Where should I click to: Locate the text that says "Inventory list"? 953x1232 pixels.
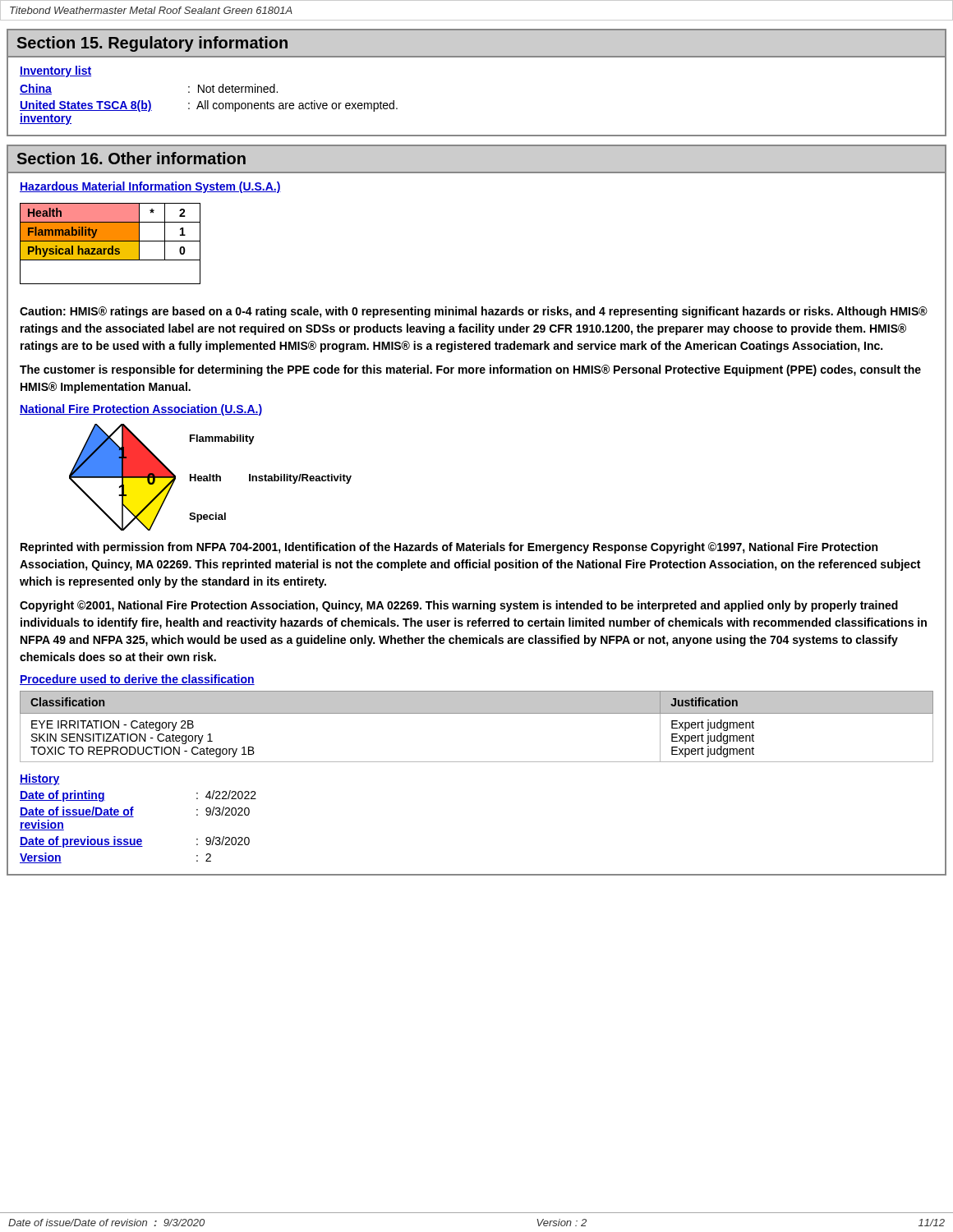(56, 71)
